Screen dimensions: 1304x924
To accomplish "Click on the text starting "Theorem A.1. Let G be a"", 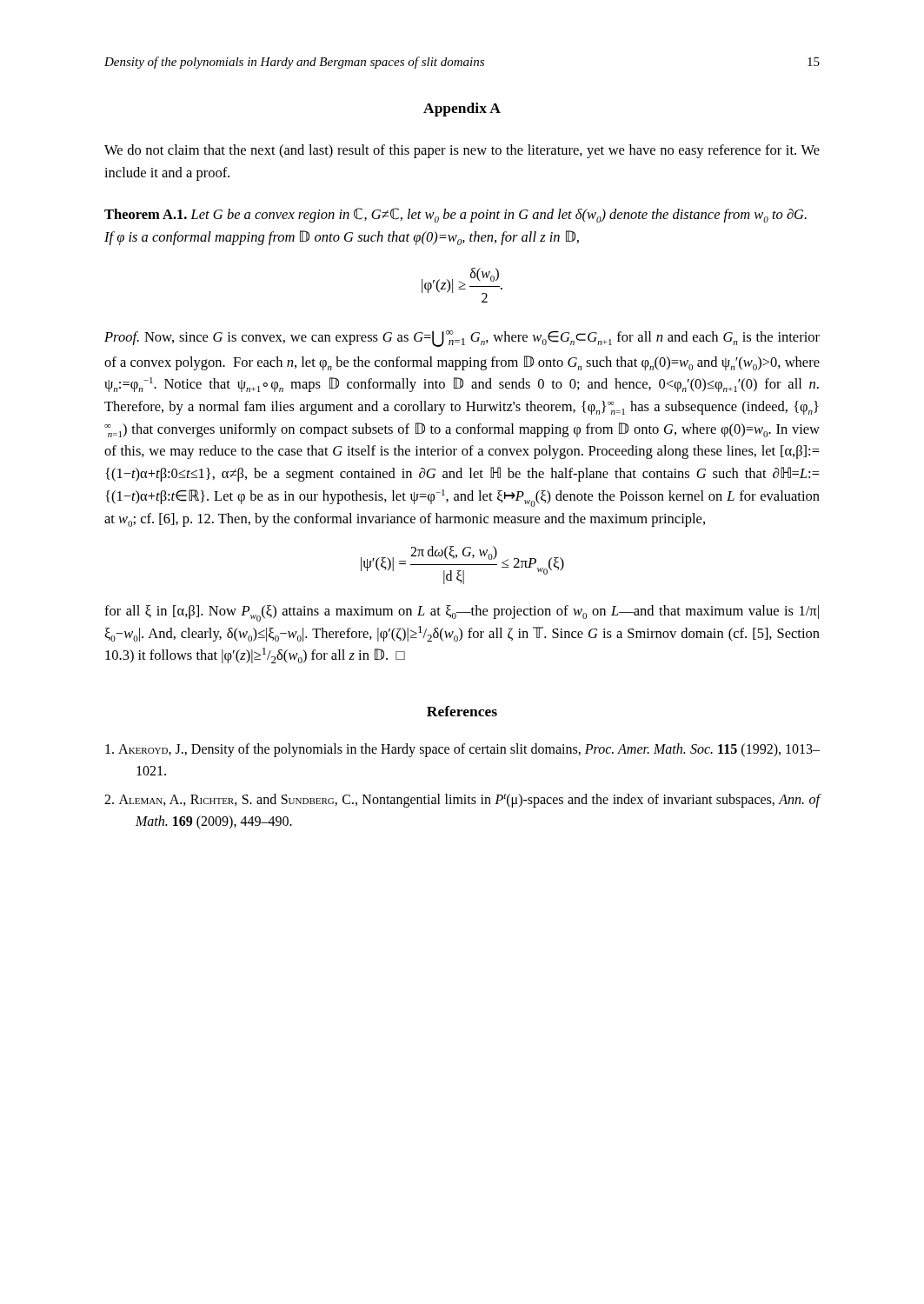I will pos(456,226).
